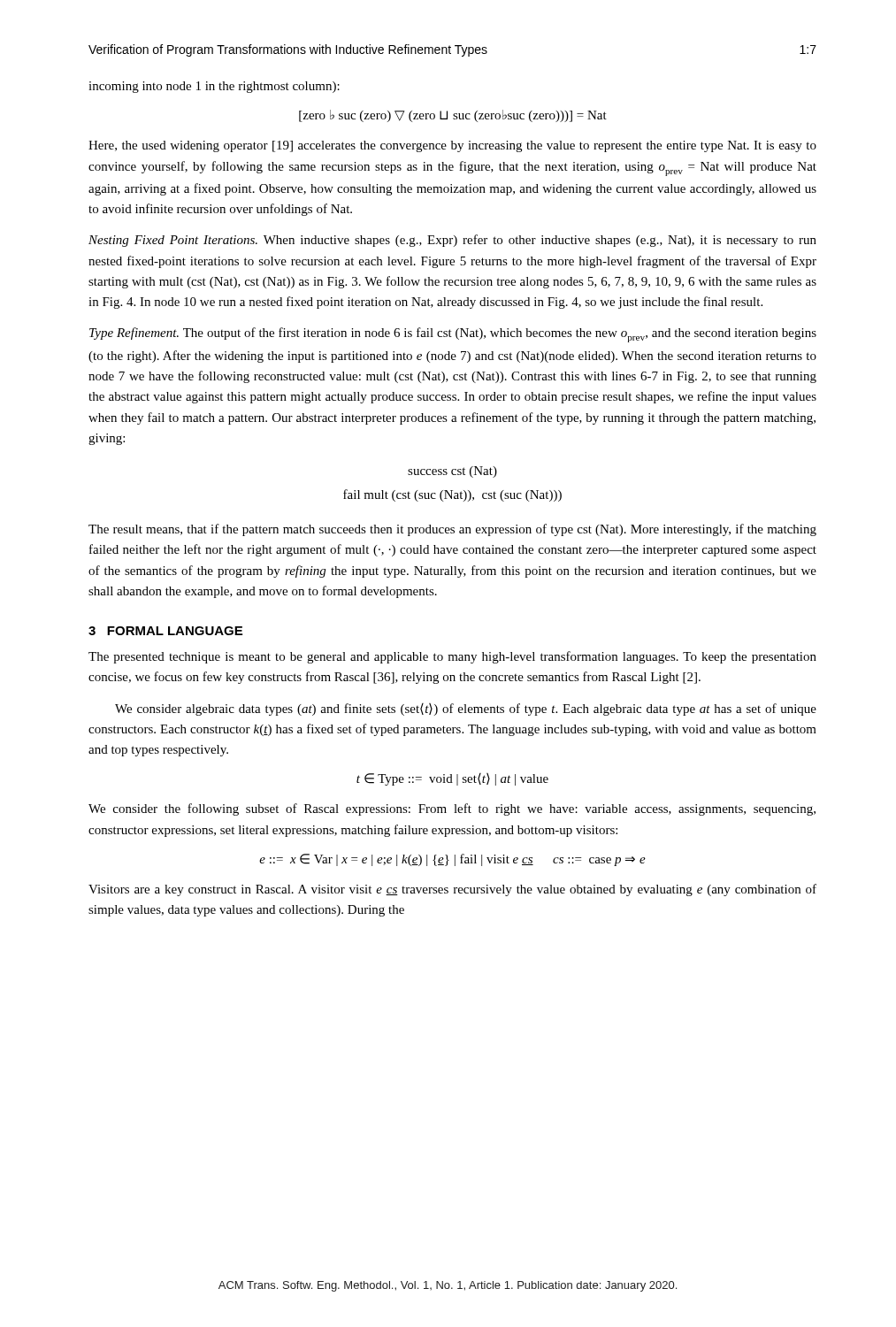Locate the element starting "success cst (Nat) fail mult (cst (suc (Nat)),"
This screenshot has height=1327, width=896.
[452, 483]
